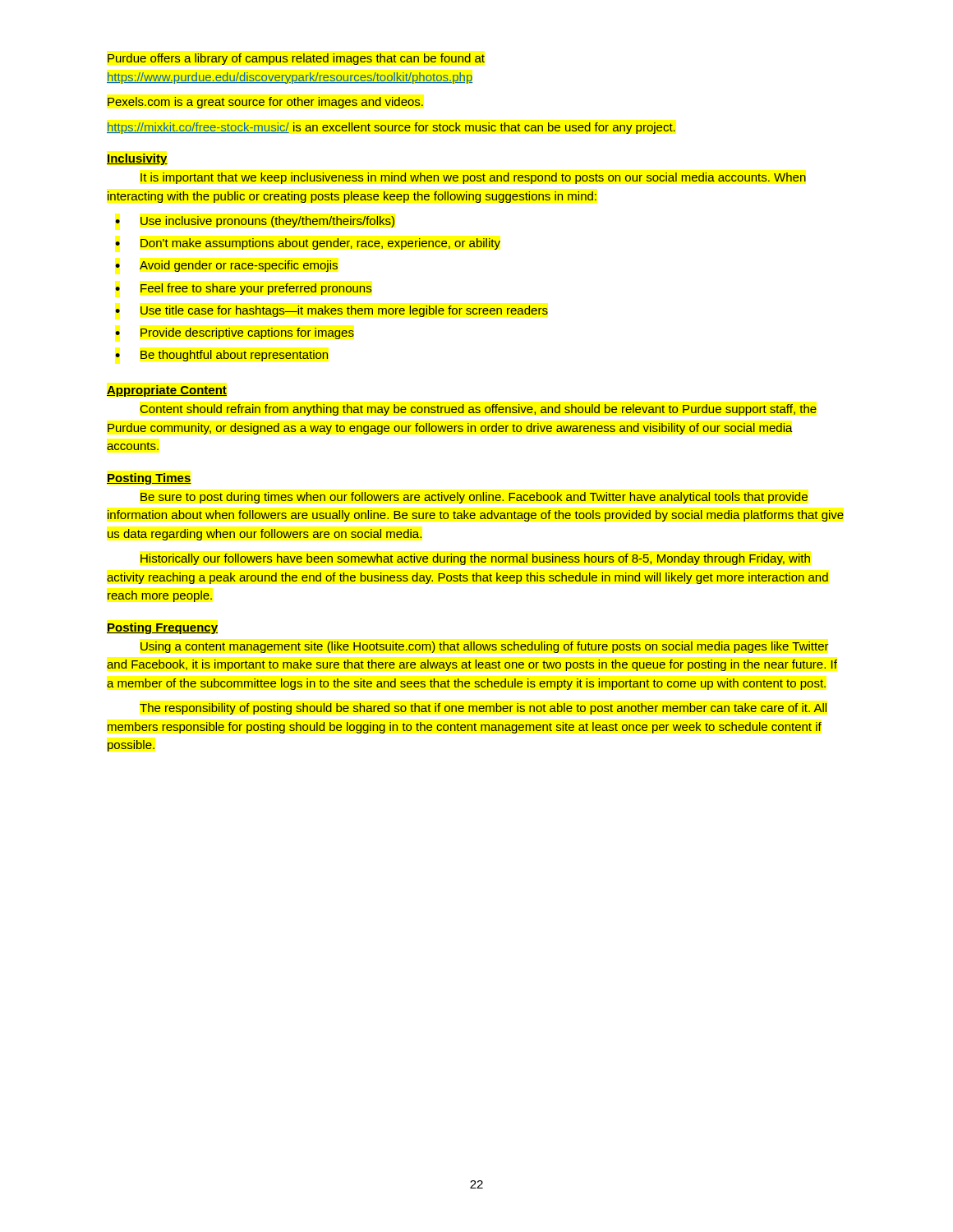Find the block on this page that starts "• Use title case for hashtags—it makes"
The height and width of the screenshot is (1232, 953).
[476, 312]
